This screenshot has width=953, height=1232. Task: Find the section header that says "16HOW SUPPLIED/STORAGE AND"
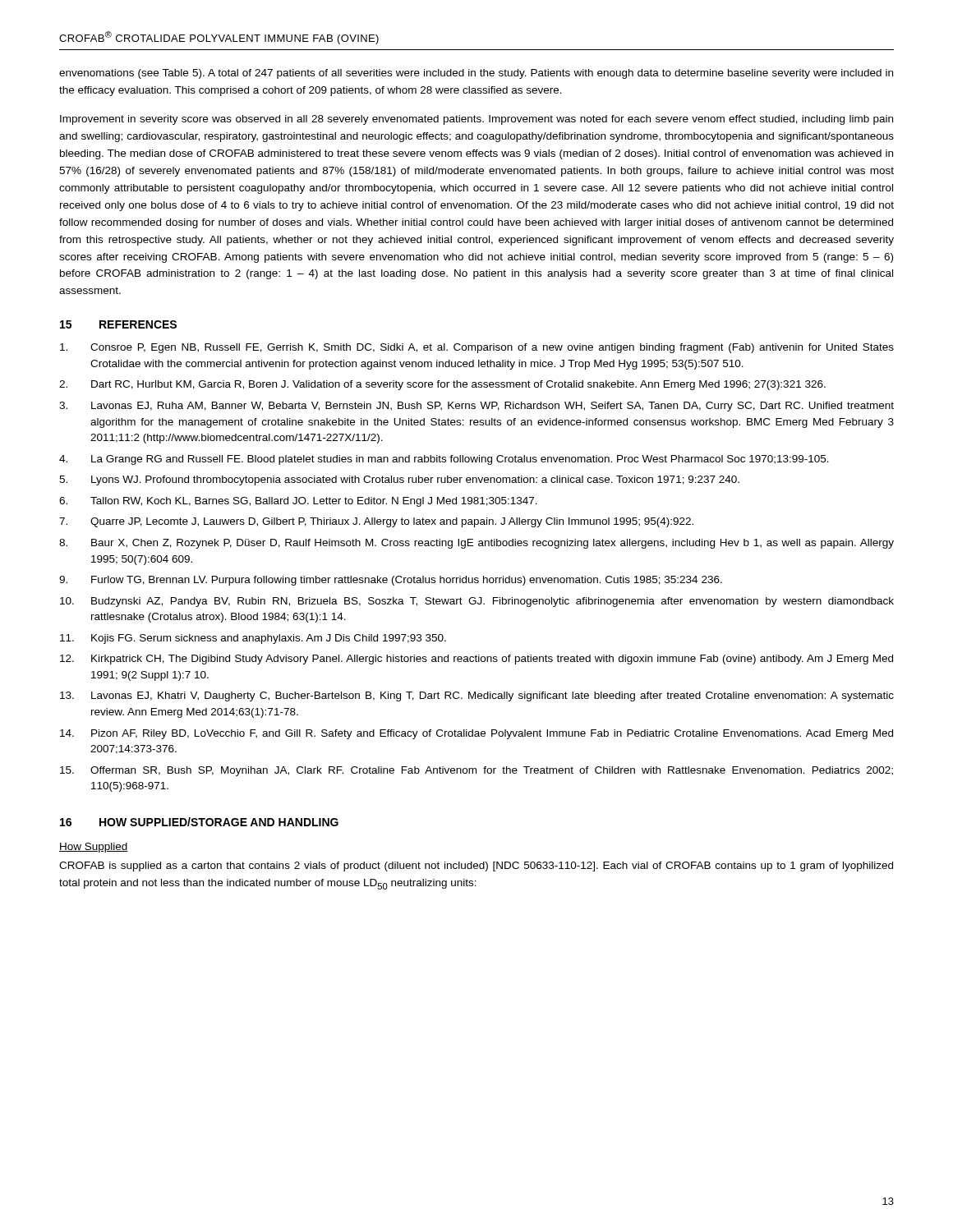click(199, 822)
